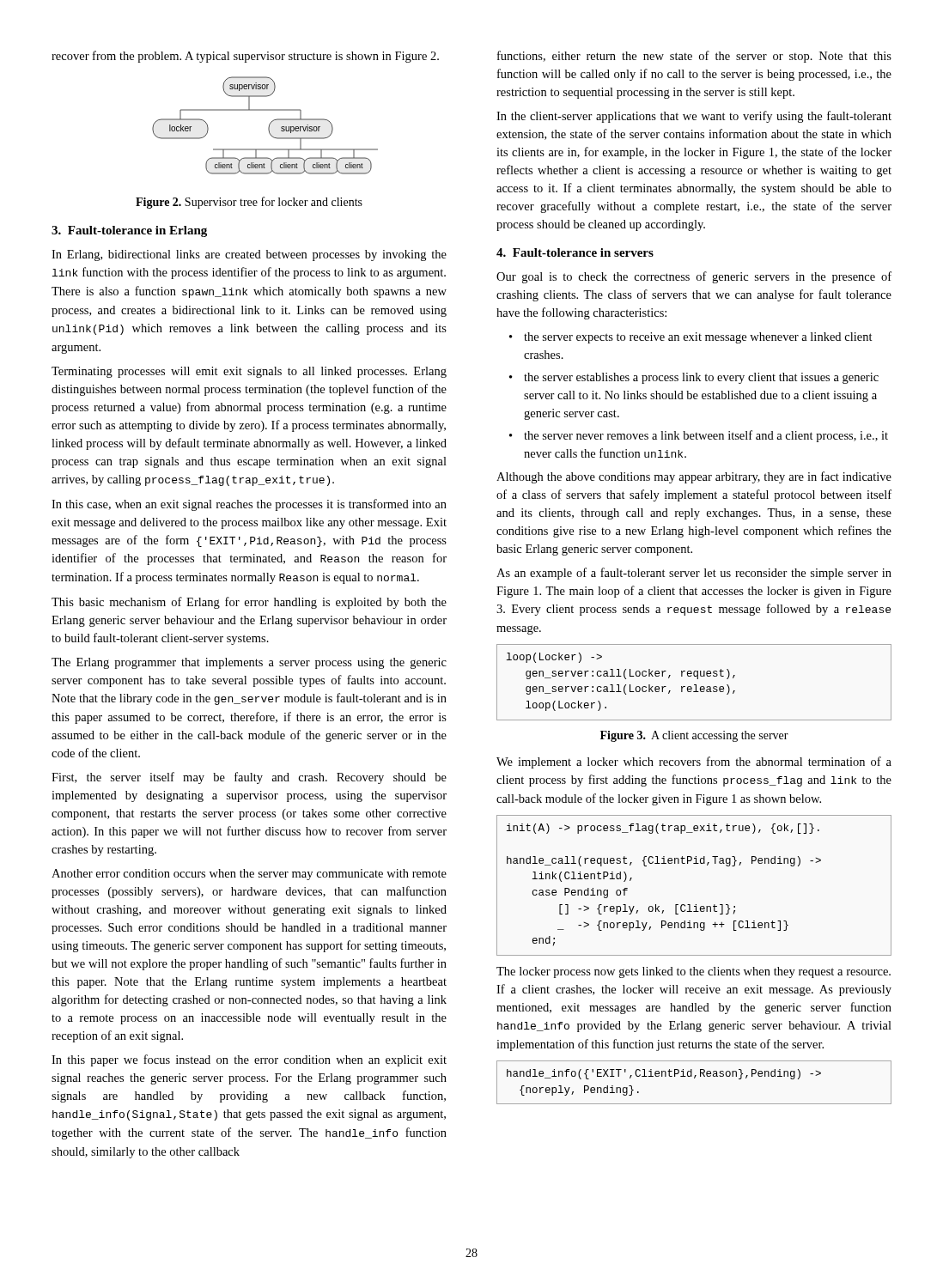Select the text block with the text "functions, either return the new state of the"
The image size is (943, 1288).
tap(694, 140)
